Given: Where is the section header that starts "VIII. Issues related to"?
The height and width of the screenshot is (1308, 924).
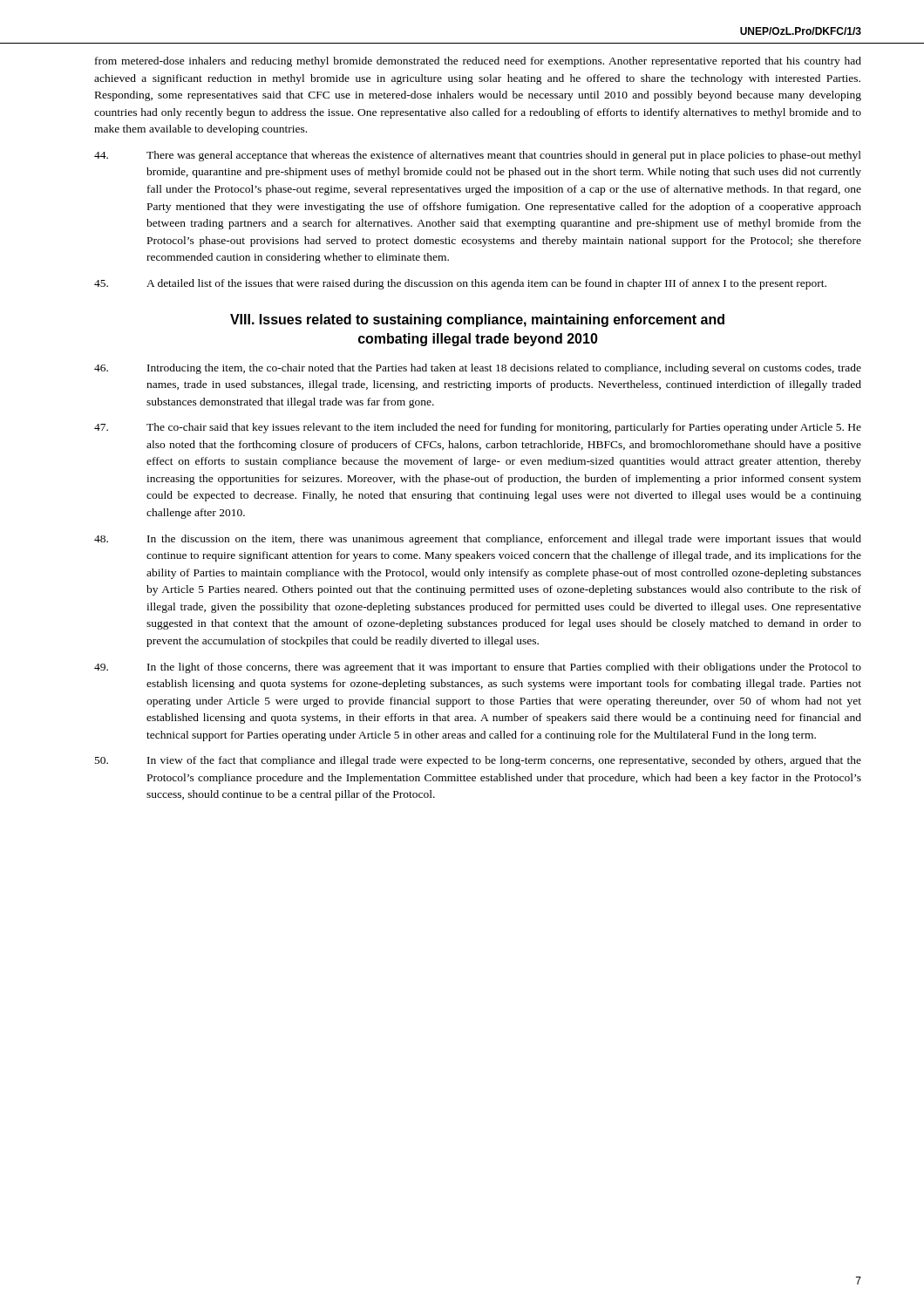Looking at the screenshot, I should (478, 329).
